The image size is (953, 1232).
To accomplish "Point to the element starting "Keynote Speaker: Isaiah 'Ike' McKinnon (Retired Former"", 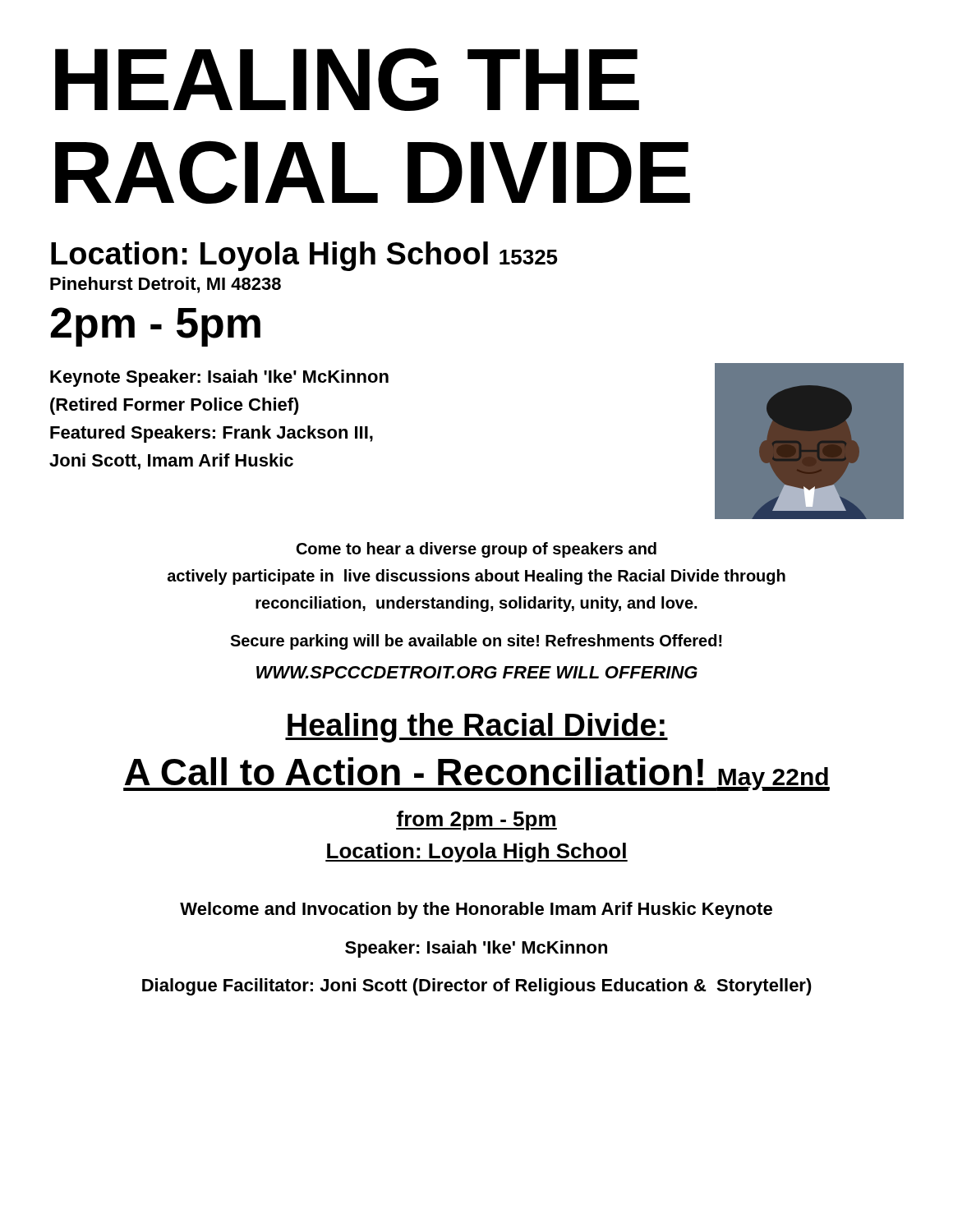I will [x=219, y=419].
